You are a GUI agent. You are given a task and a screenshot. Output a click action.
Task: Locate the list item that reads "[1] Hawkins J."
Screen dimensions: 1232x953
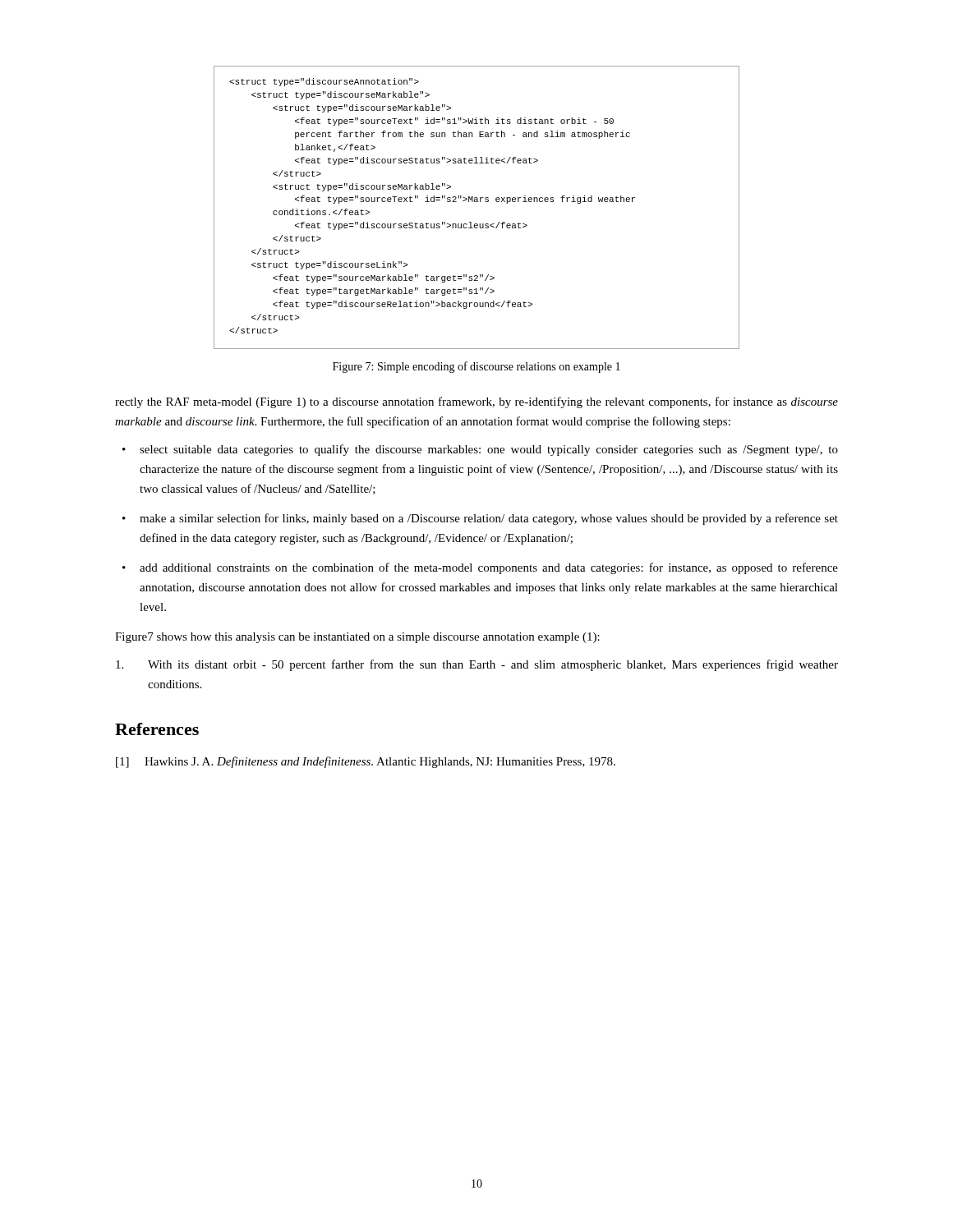[x=365, y=761]
